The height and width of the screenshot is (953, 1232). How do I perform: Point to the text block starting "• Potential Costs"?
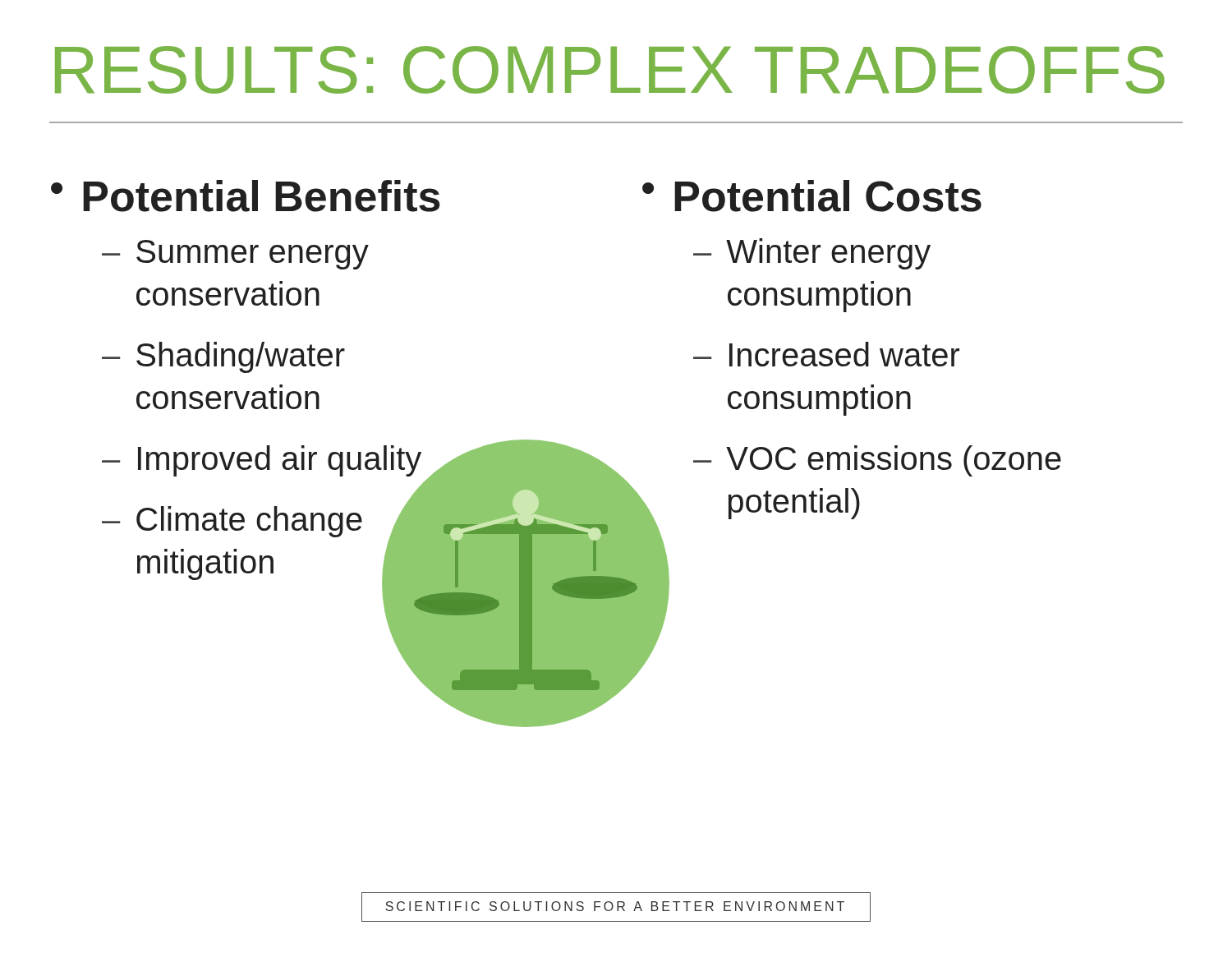click(812, 197)
